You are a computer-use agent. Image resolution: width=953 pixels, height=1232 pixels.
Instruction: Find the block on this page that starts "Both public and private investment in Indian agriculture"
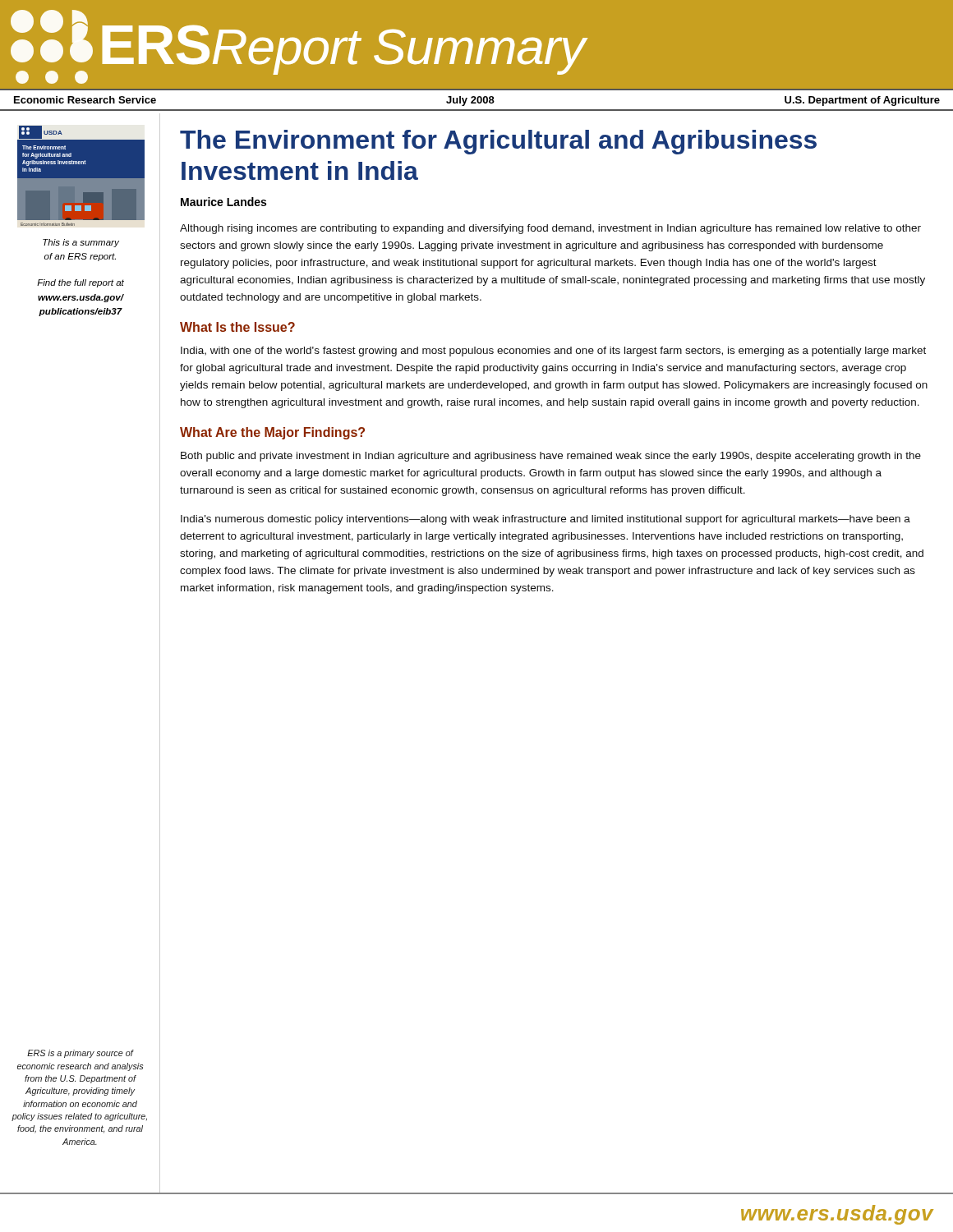[550, 473]
